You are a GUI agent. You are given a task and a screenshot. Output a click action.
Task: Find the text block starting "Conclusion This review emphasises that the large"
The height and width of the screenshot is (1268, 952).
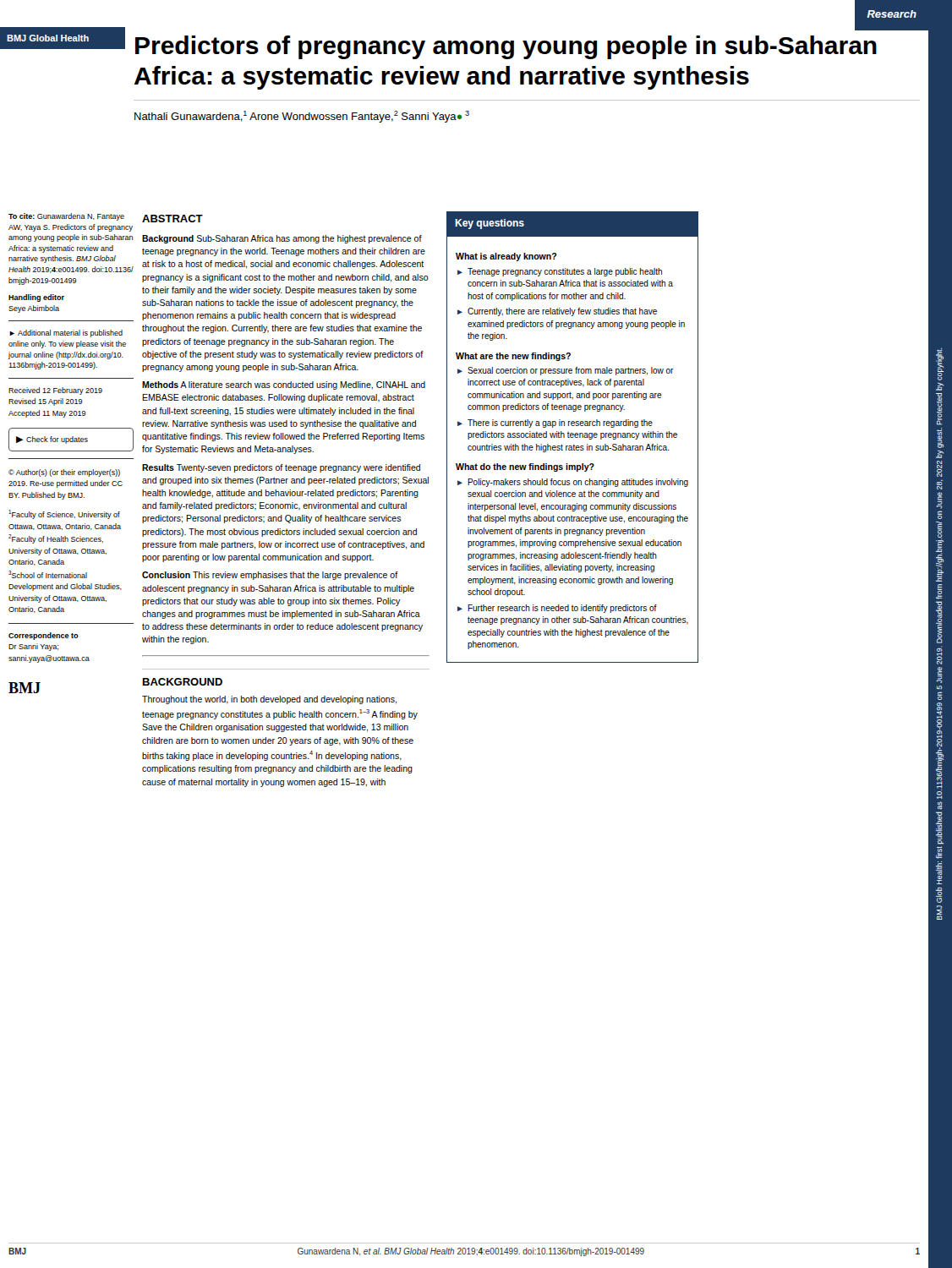click(282, 607)
